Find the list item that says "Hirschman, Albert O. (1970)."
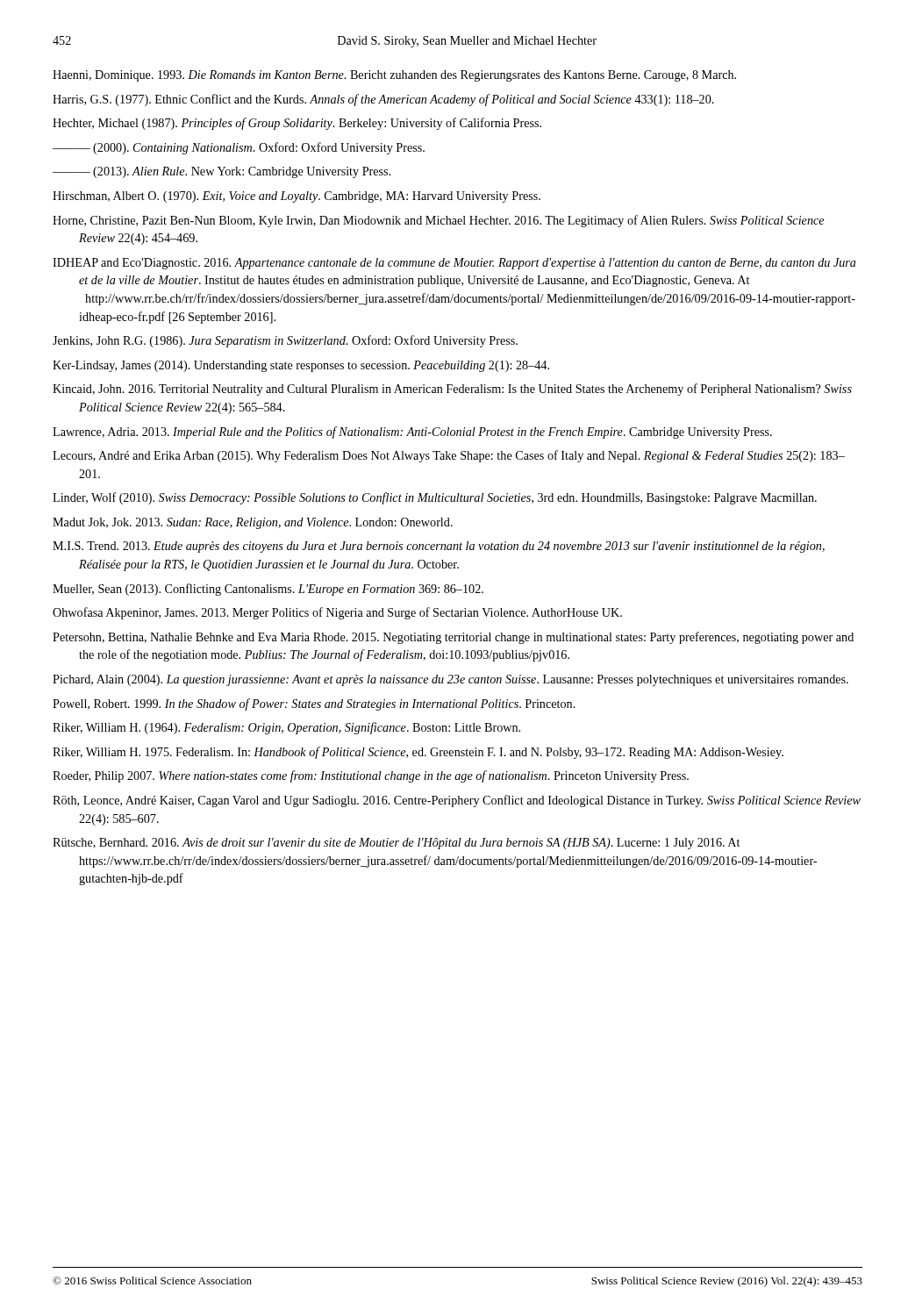915x1316 pixels. (297, 196)
